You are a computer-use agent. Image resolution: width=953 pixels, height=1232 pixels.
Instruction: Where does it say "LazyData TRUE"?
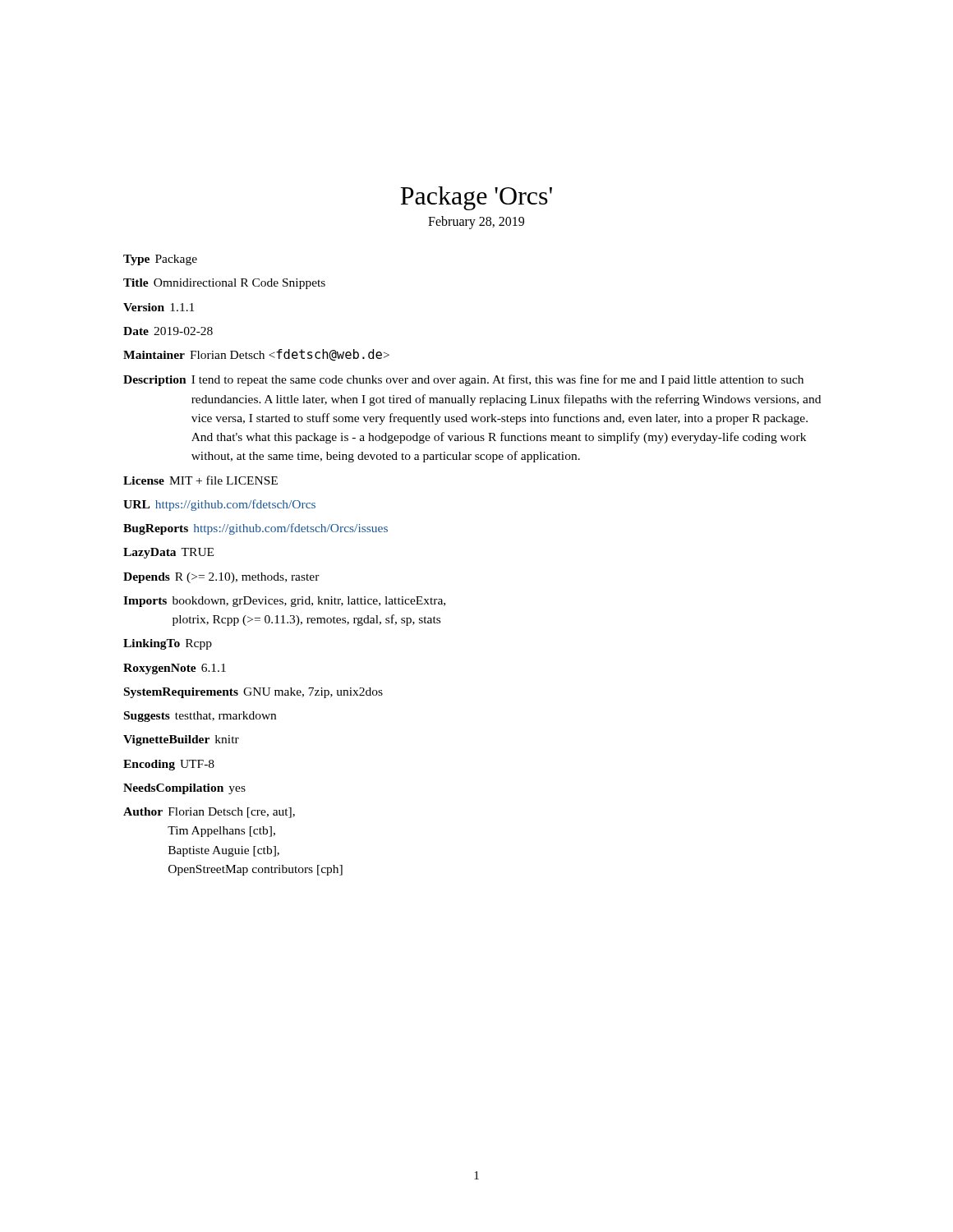point(168,553)
